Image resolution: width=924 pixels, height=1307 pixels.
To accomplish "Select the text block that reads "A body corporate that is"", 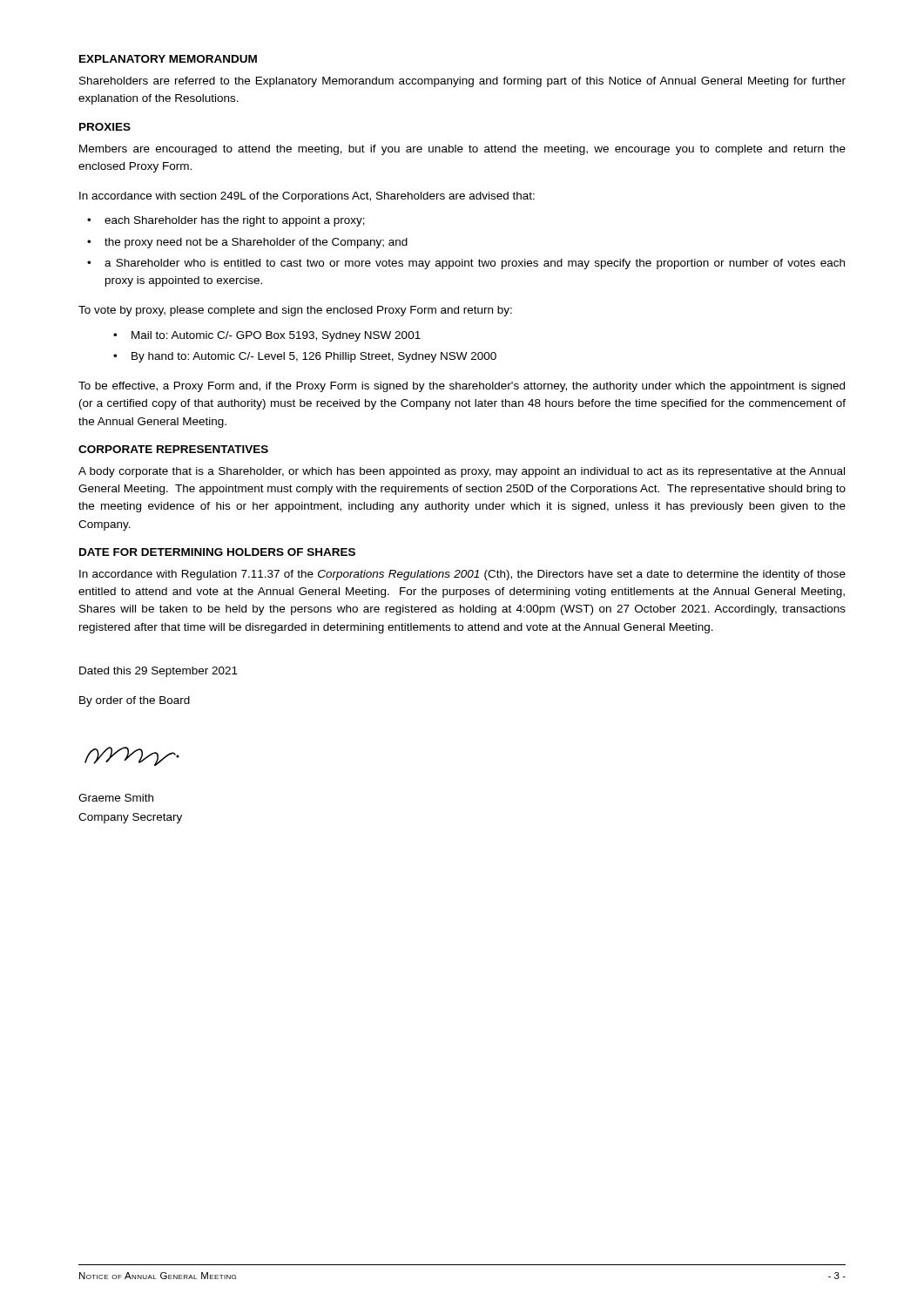I will pyautogui.click(x=462, y=497).
